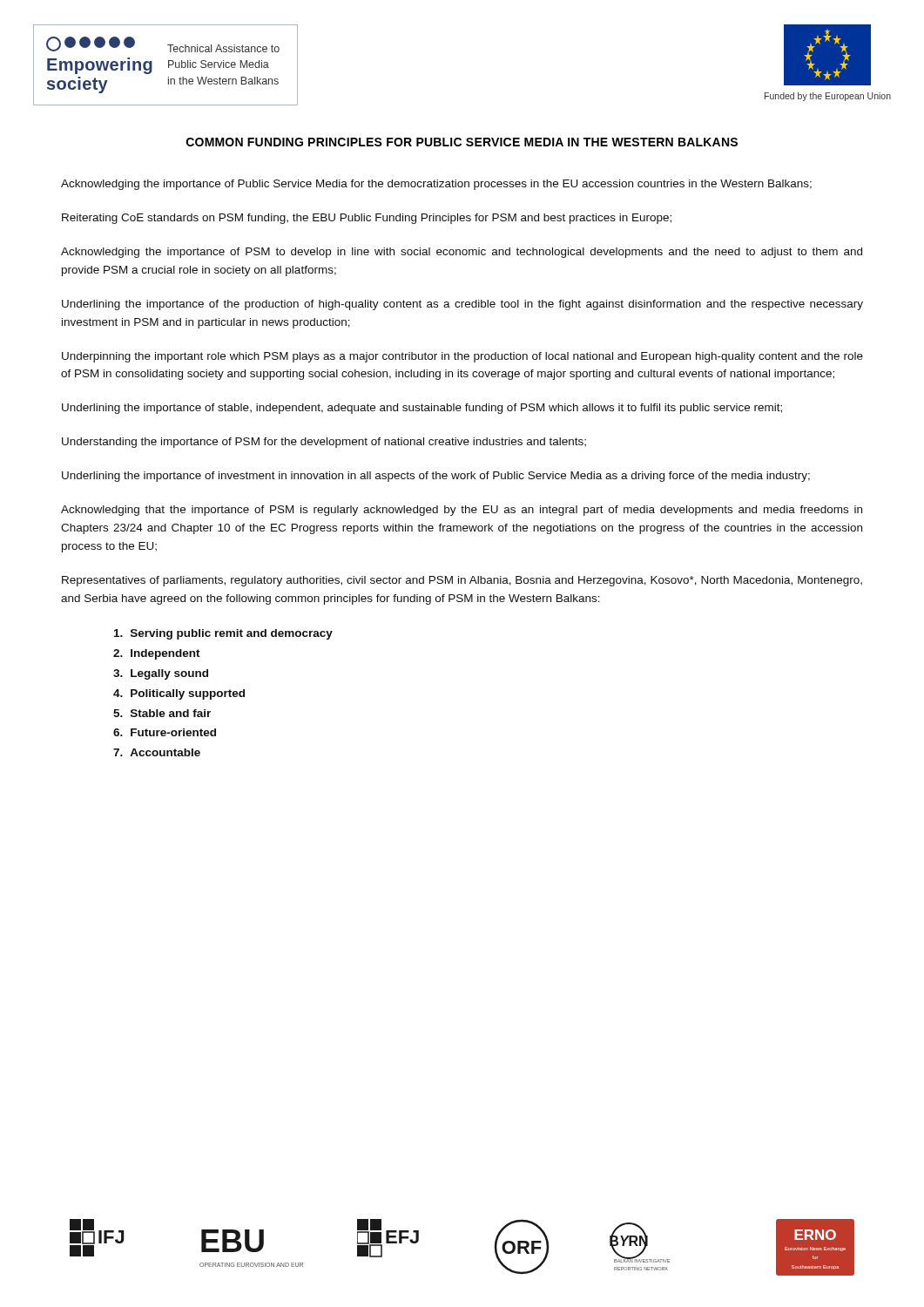
Task: Navigate to the element starting "3.Legally sound"
Action: (161, 673)
